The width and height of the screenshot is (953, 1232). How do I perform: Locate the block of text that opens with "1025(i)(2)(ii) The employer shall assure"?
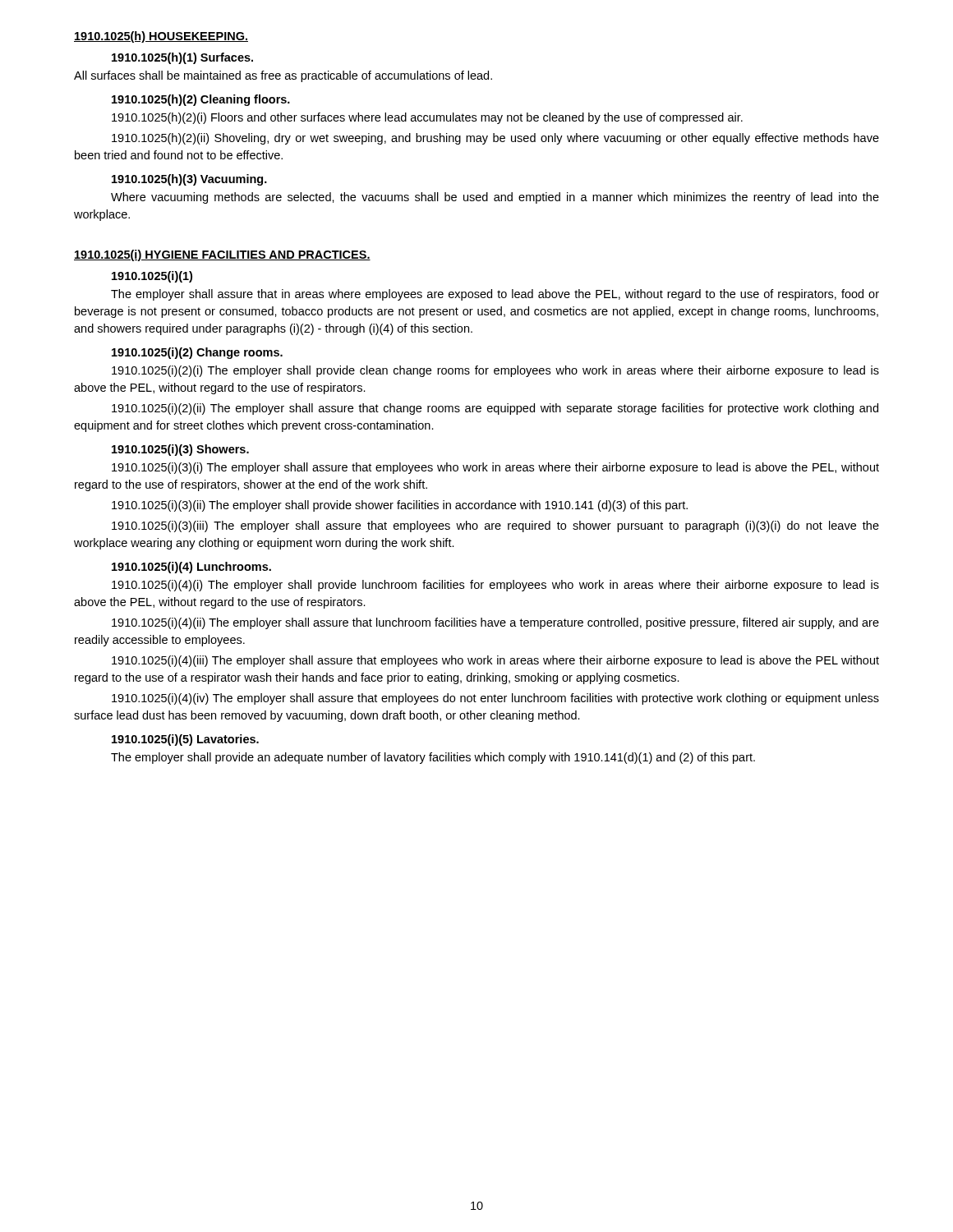[x=476, y=417]
